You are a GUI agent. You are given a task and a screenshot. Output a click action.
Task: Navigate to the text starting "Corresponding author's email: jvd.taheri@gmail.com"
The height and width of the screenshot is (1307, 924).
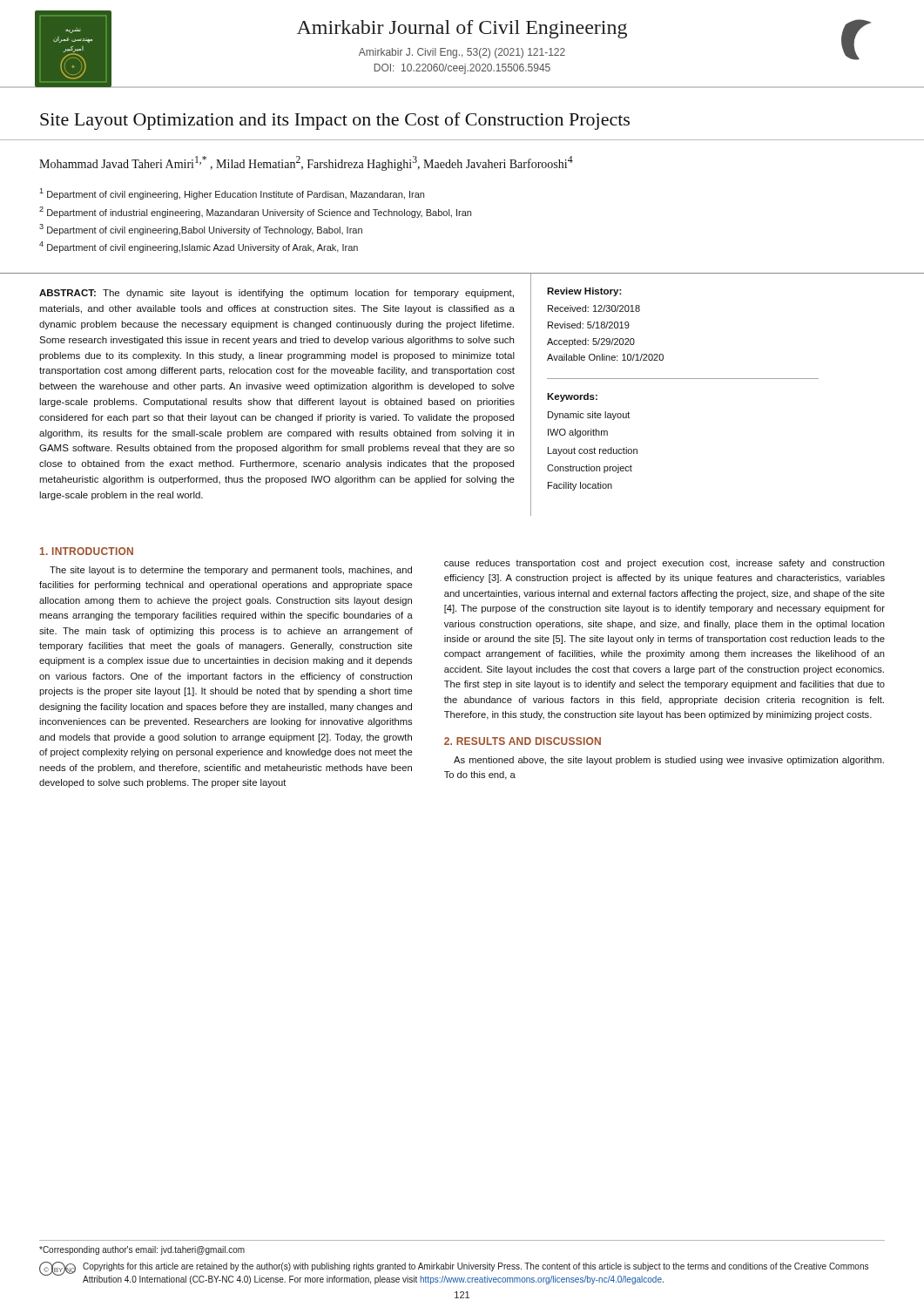click(142, 1250)
